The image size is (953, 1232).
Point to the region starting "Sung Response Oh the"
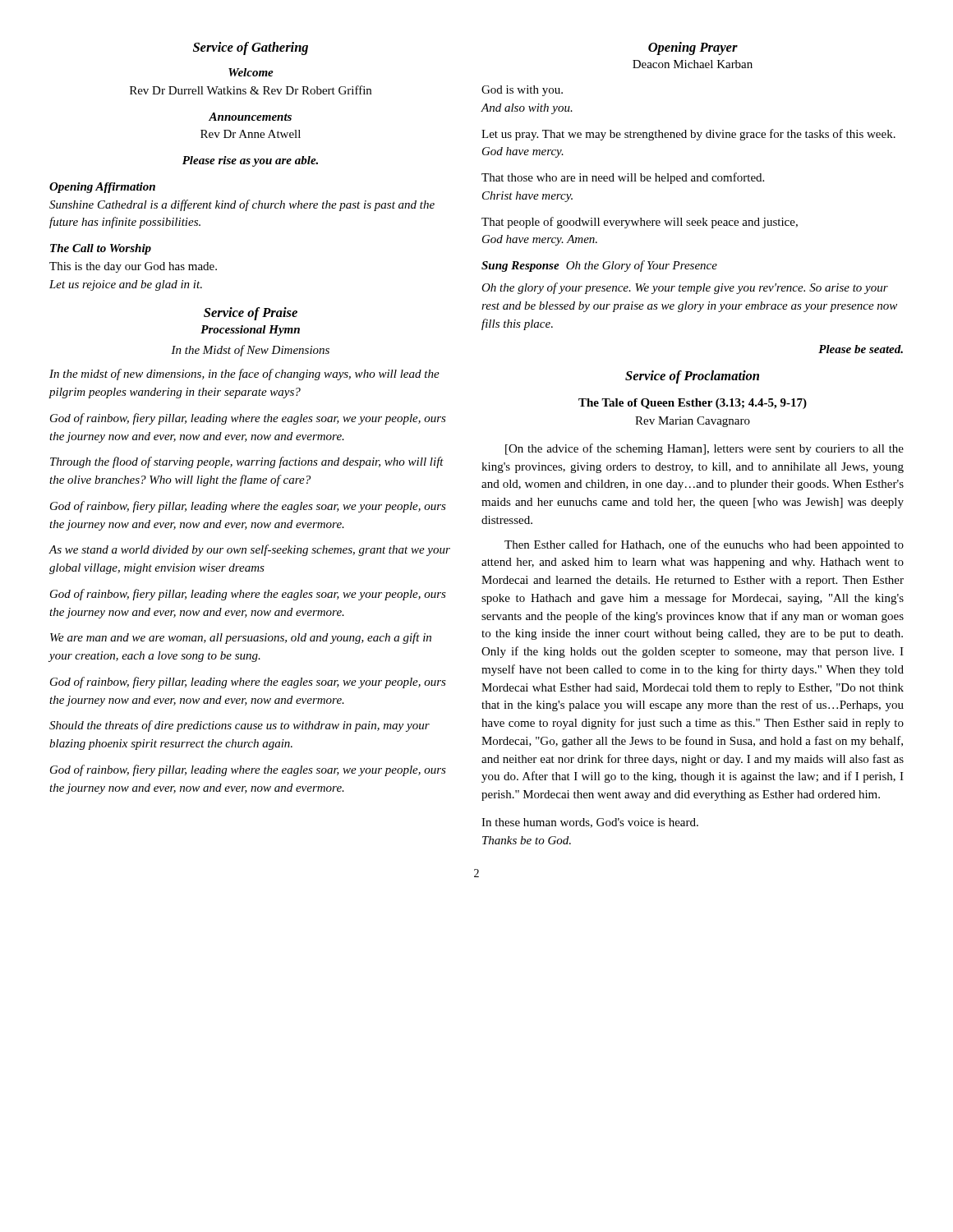[x=693, y=296]
